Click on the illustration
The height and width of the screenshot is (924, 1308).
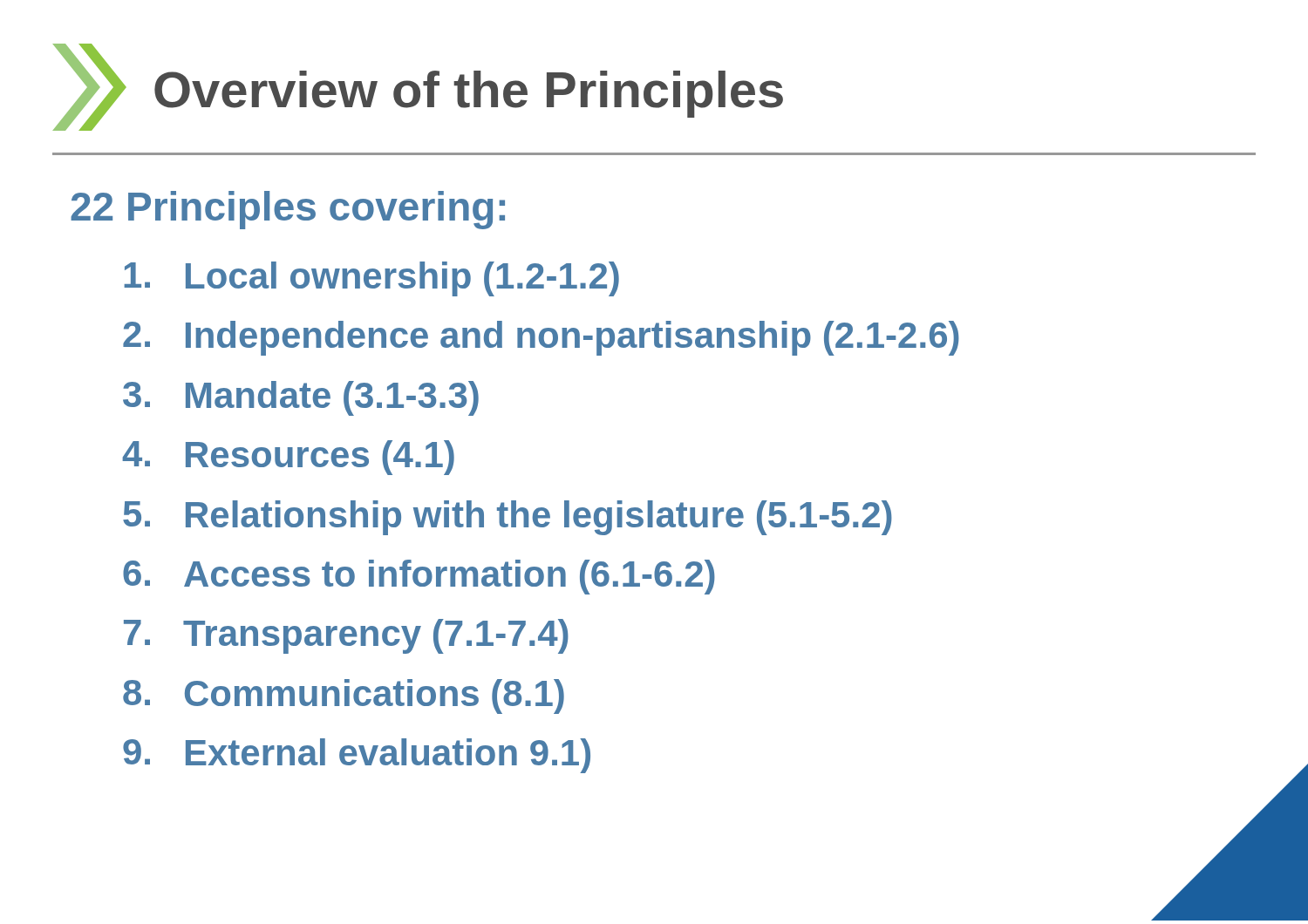(1230, 844)
